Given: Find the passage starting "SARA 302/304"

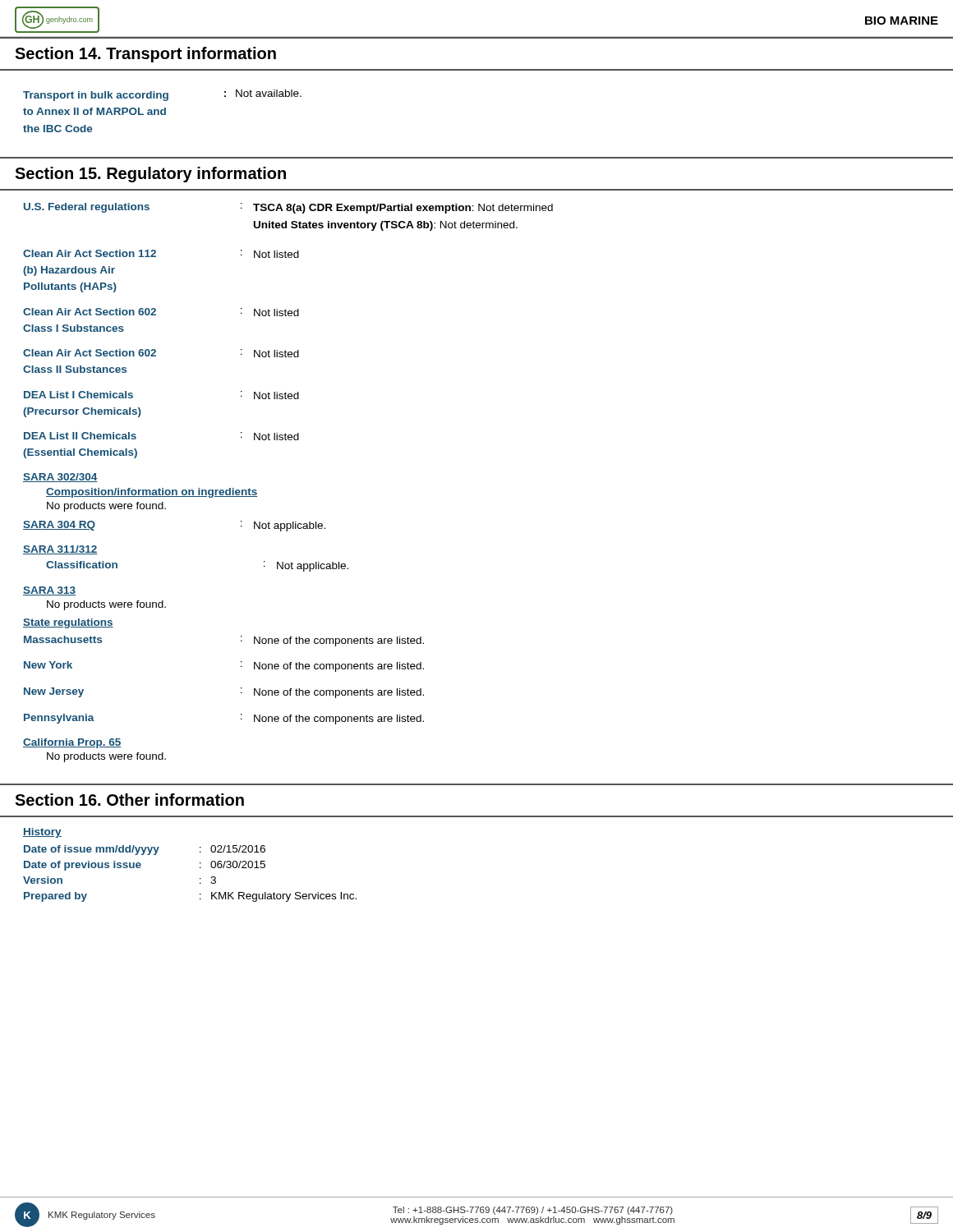Looking at the screenshot, I should click(60, 477).
